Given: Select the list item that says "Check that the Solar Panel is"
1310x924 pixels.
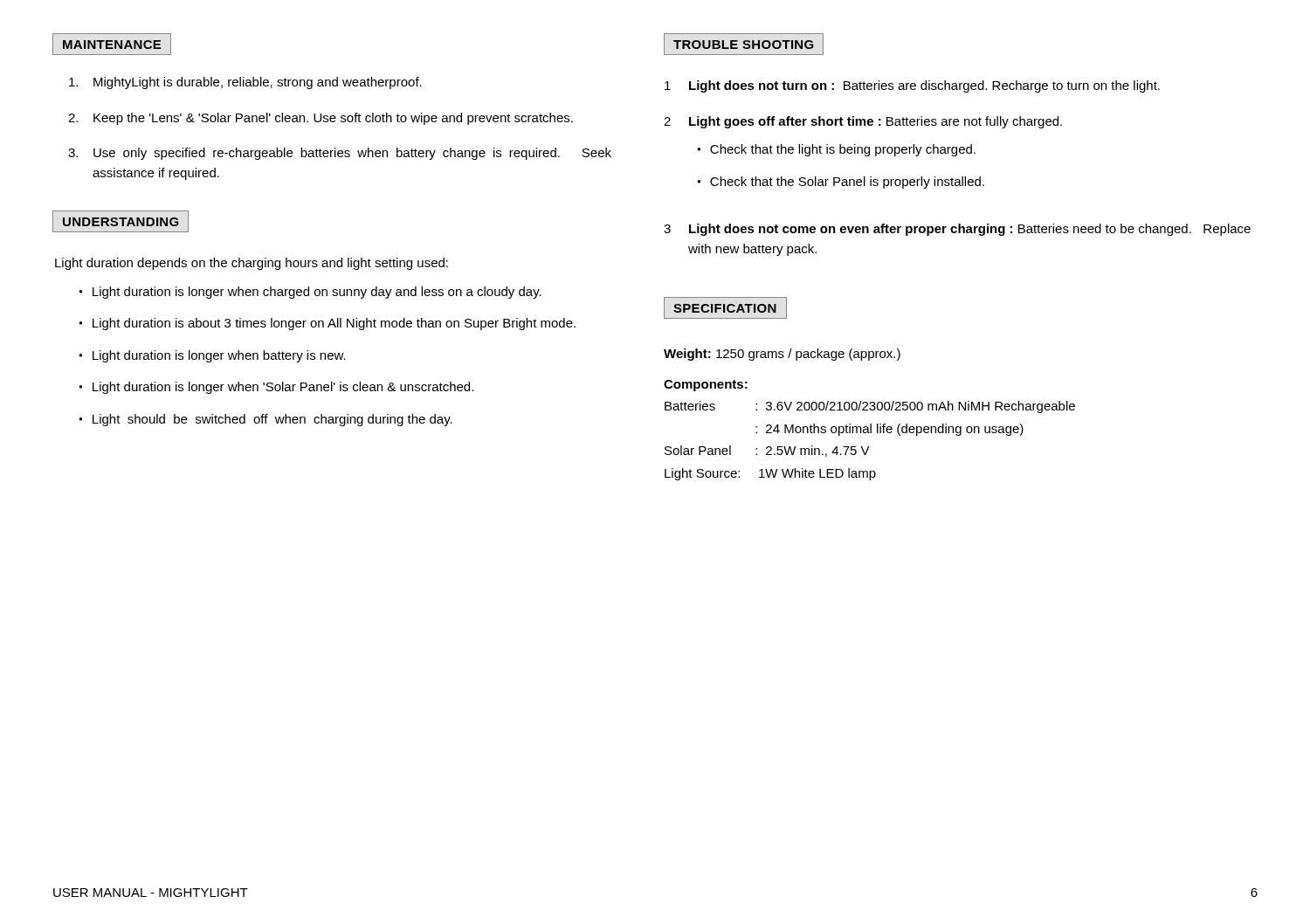Looking at the screenshot, I should pyautogui.click(x=848, y=181).
